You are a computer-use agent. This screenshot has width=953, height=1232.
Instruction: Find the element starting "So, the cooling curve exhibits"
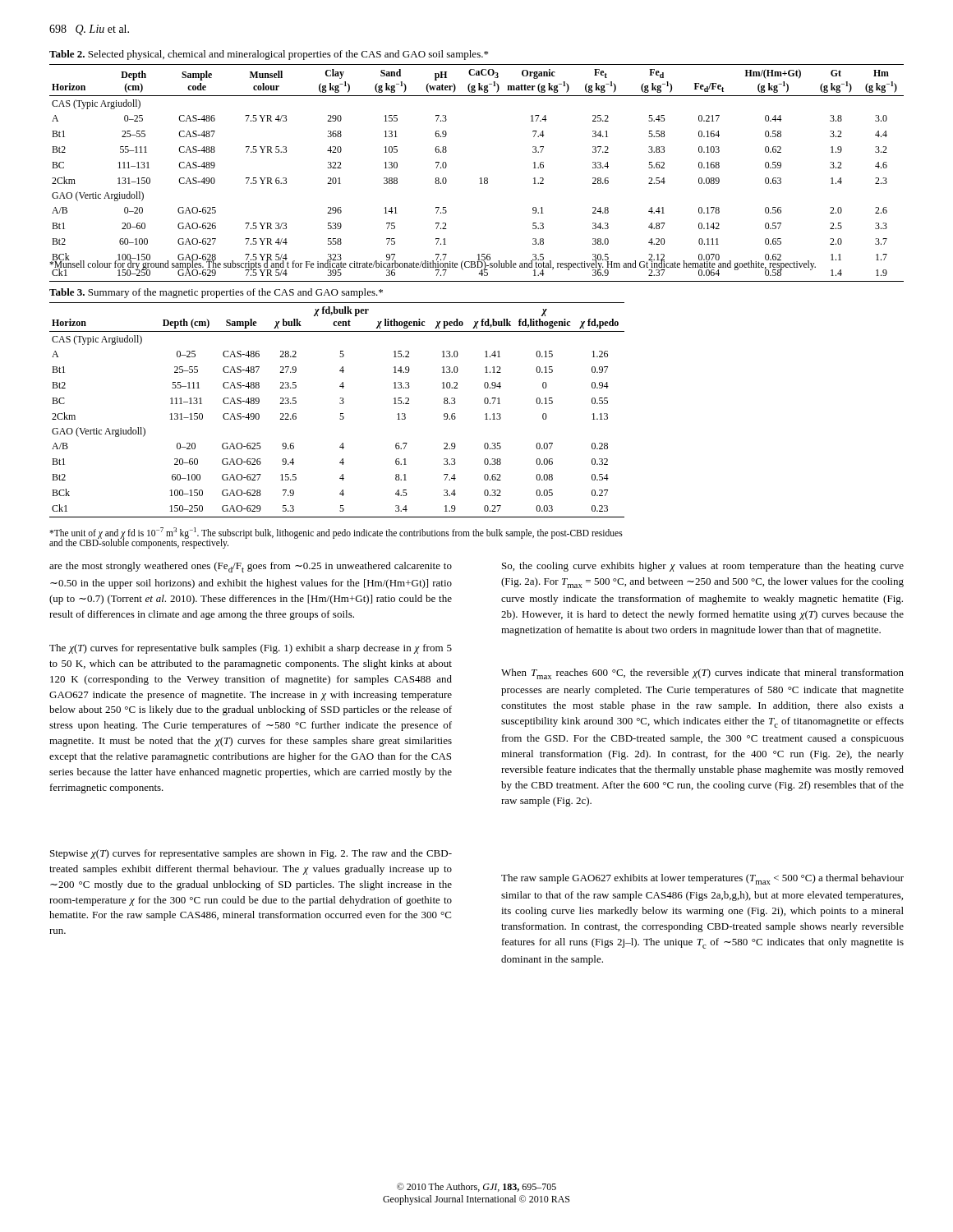702,597
